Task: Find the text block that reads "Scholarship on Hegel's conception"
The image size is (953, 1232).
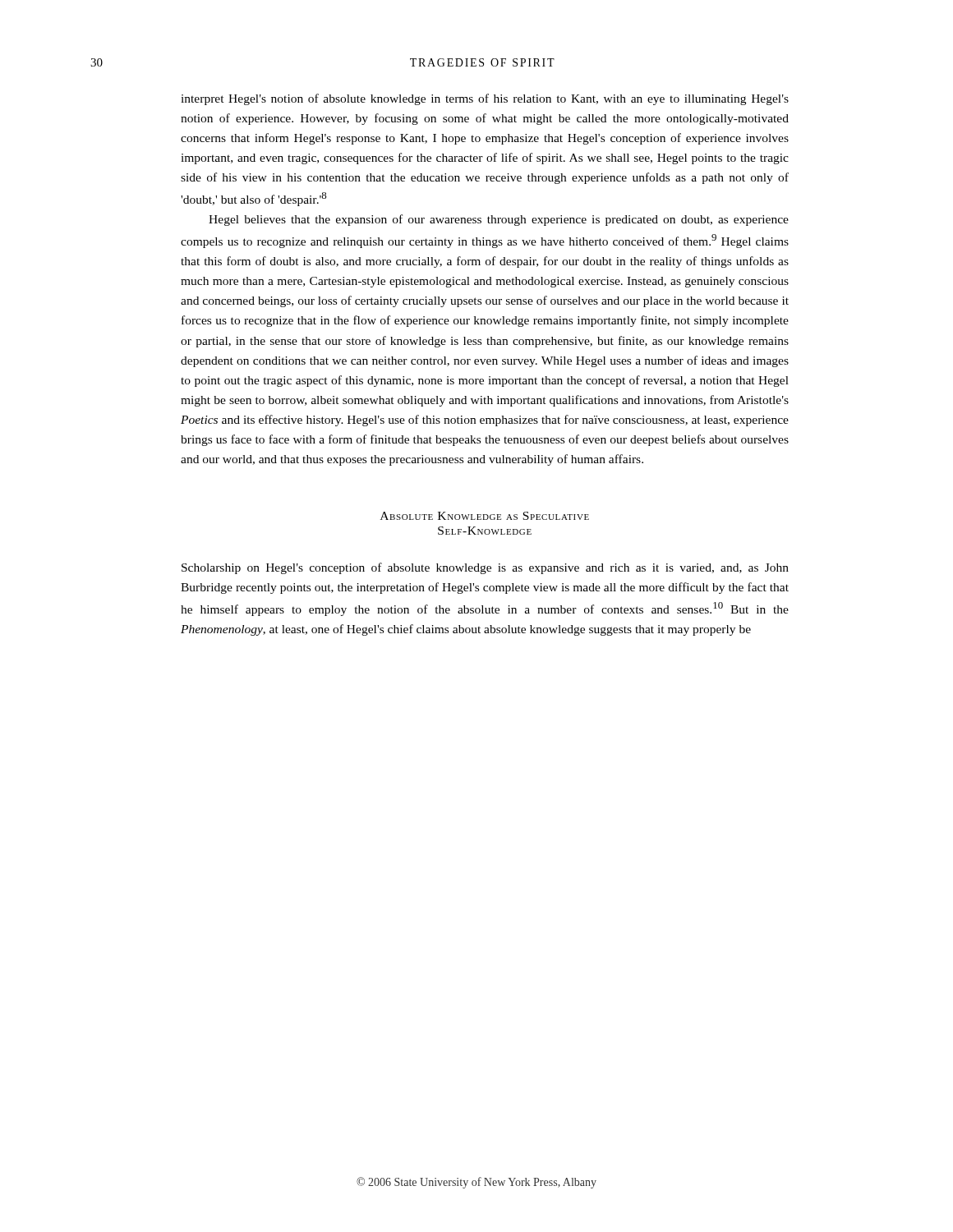Action: [485, 598]
